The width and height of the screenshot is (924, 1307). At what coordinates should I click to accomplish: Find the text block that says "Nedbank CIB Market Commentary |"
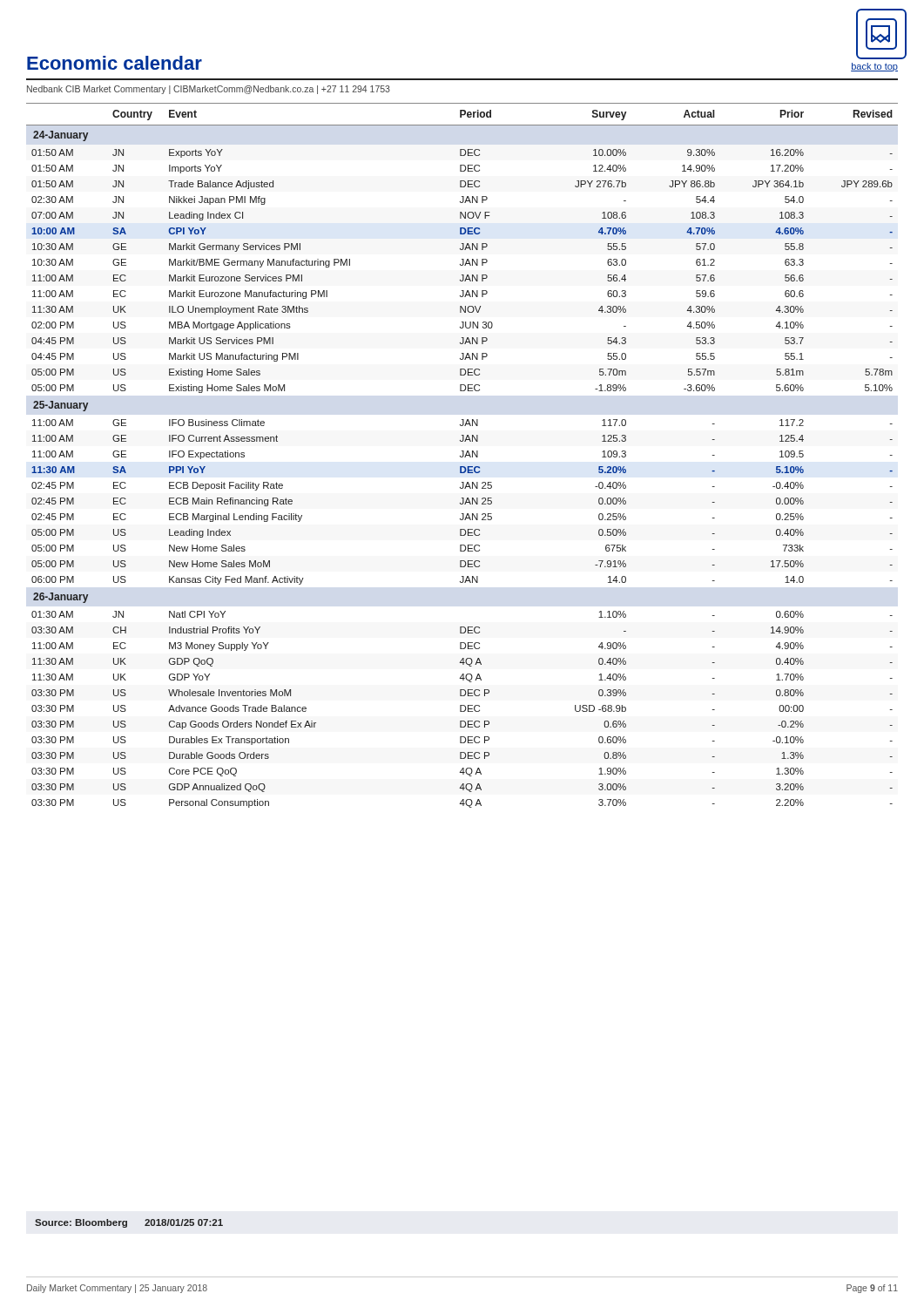pos(208,89)
